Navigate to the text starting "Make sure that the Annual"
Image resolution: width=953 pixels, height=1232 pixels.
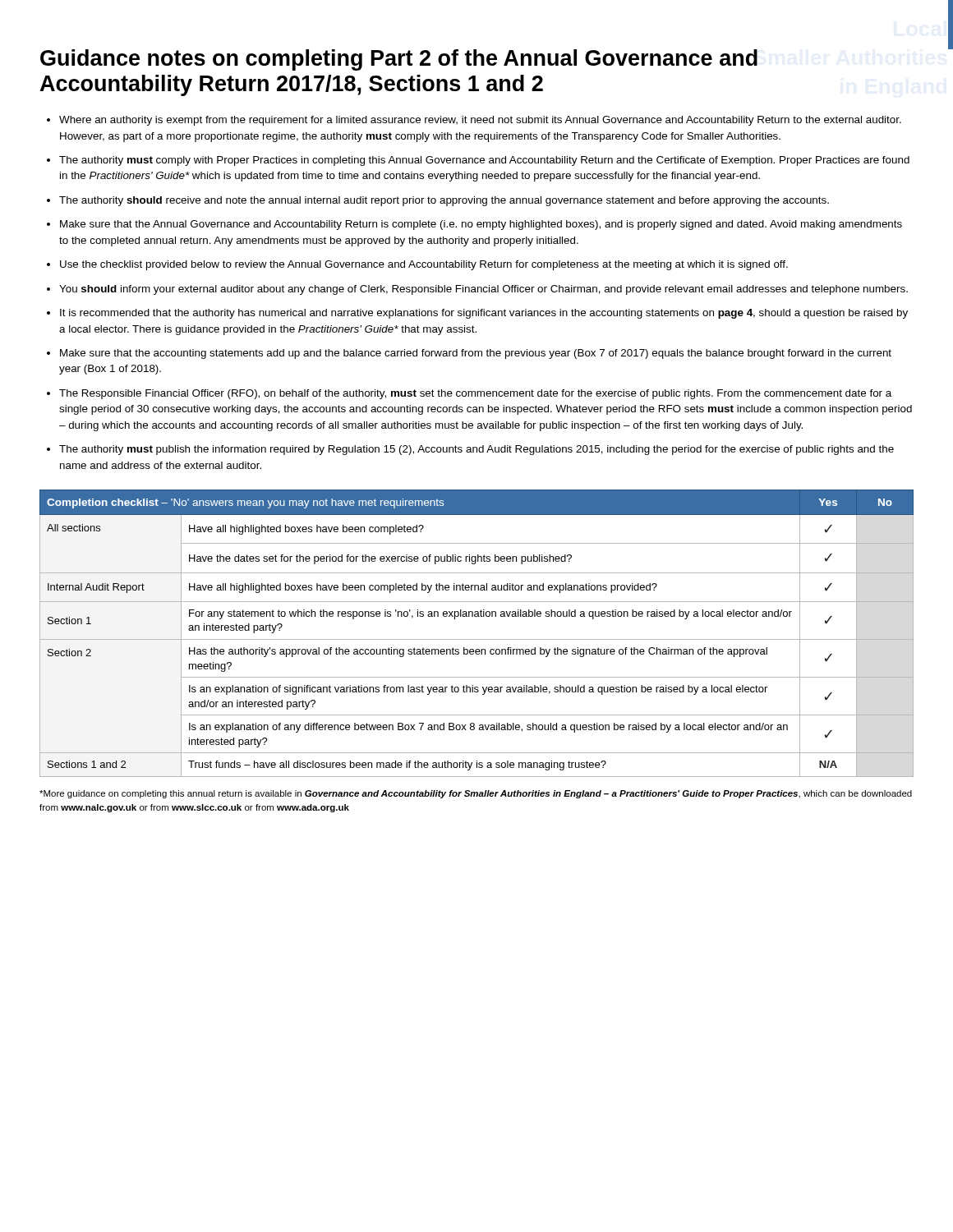pyautogui.click(x=481, y=232)
